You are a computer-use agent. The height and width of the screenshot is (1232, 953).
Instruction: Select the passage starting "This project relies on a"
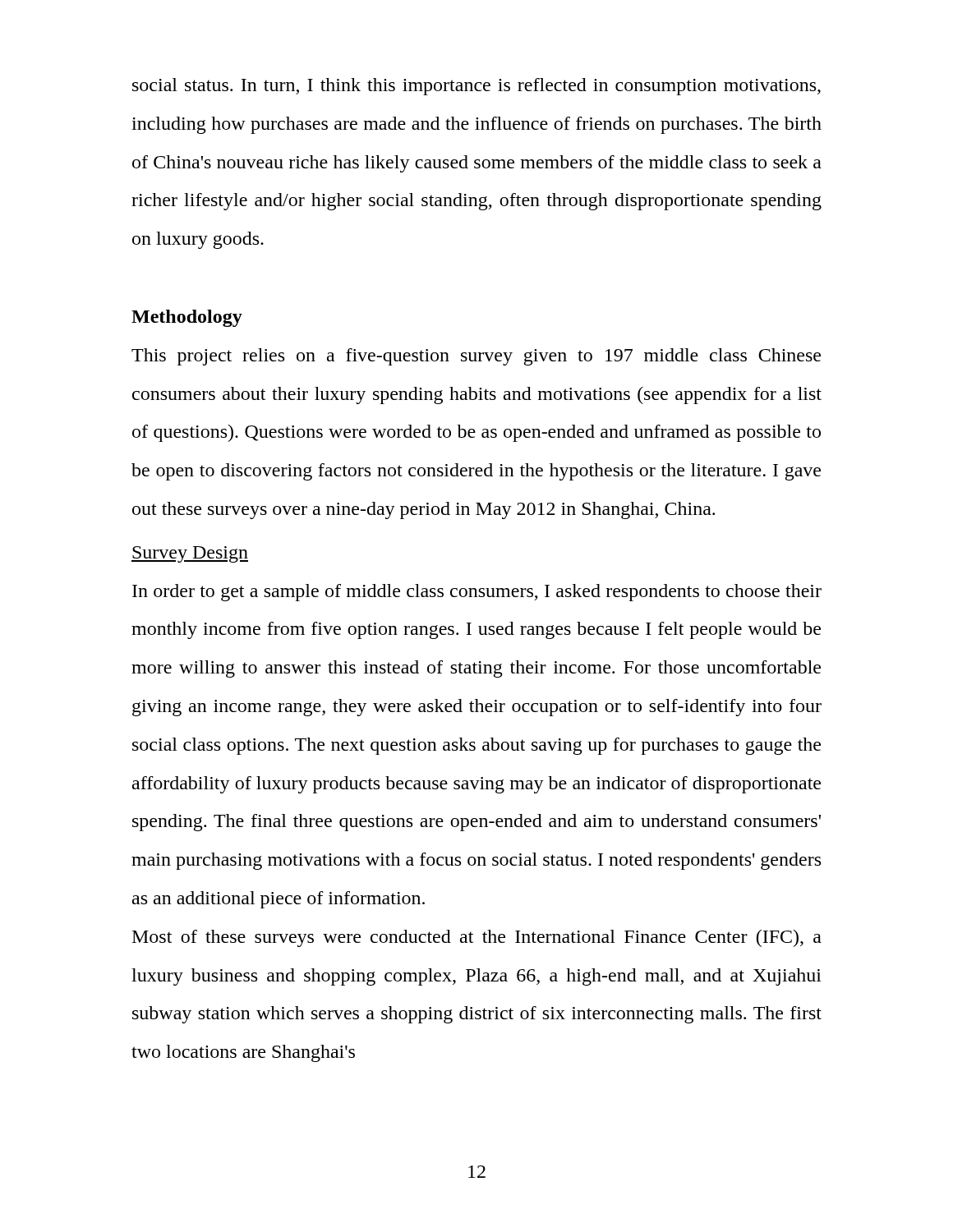pos(476,432)
